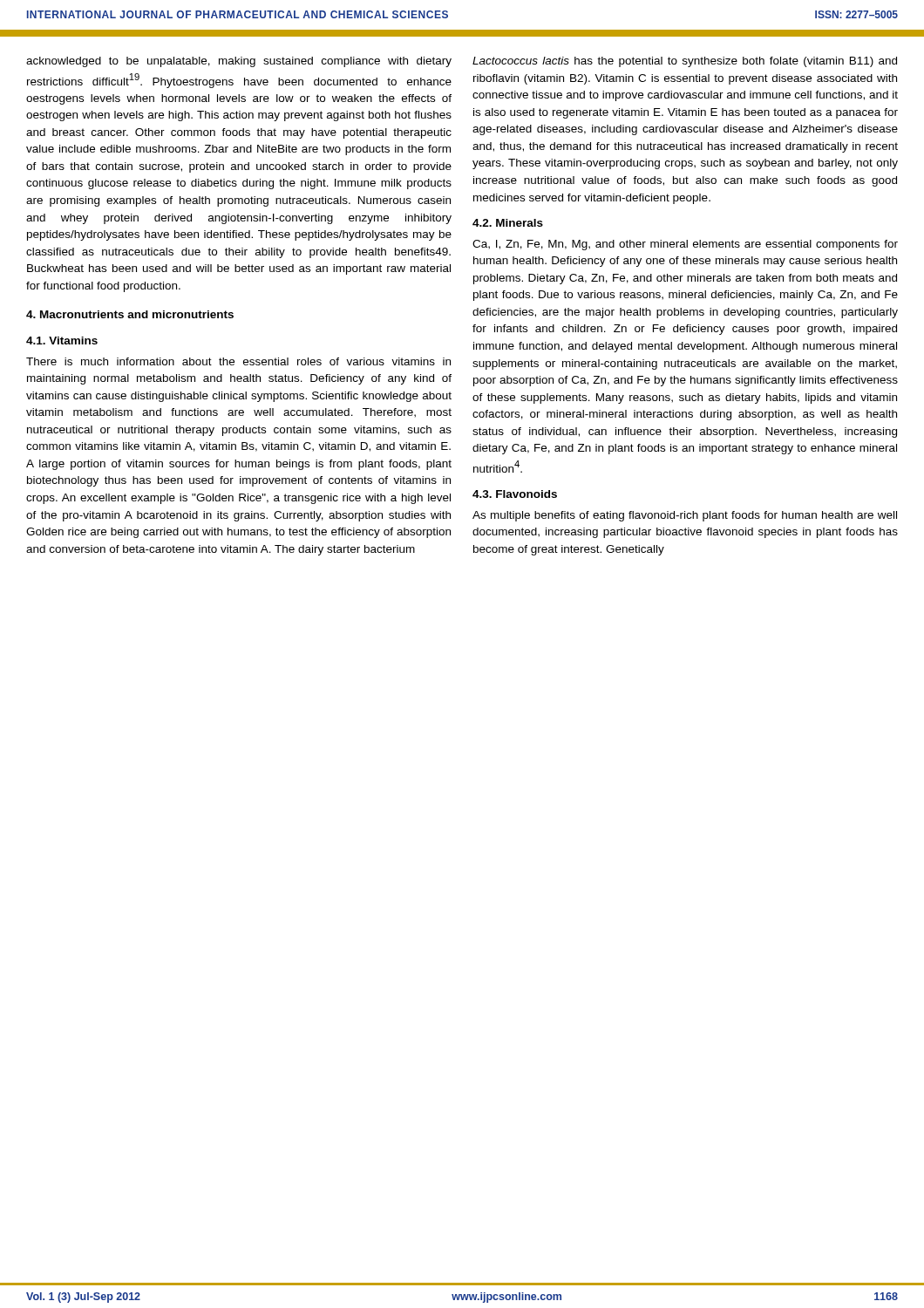924x1308 pixels.
Task: Select the section header containing "4.2. Minerals"
Action: pyautogui.click(x=508, y=223)
